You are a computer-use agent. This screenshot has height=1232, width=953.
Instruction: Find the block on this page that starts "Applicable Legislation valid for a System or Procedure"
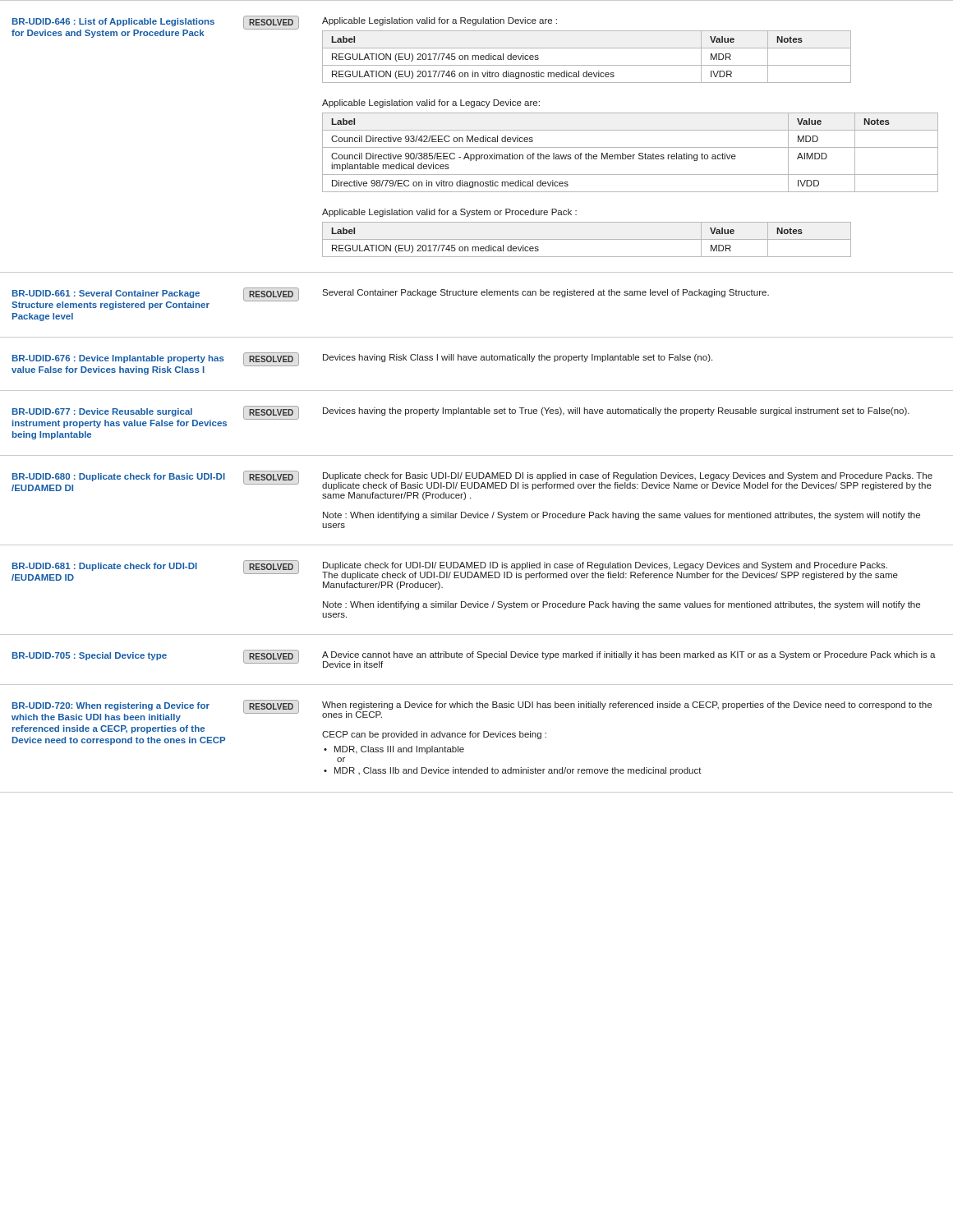[x=450, y=212]
